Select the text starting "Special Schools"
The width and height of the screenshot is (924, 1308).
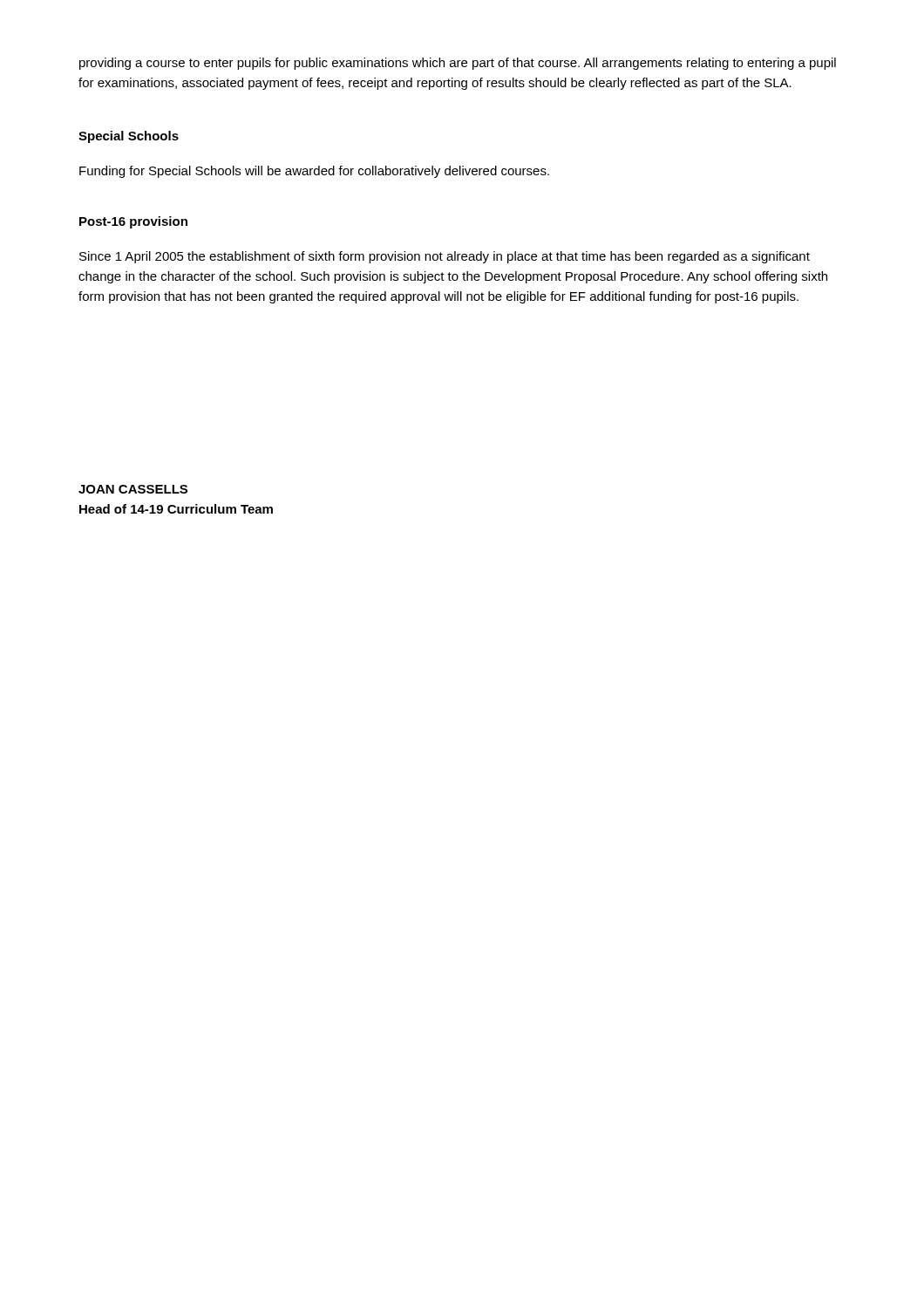click(x=129, y=135)
